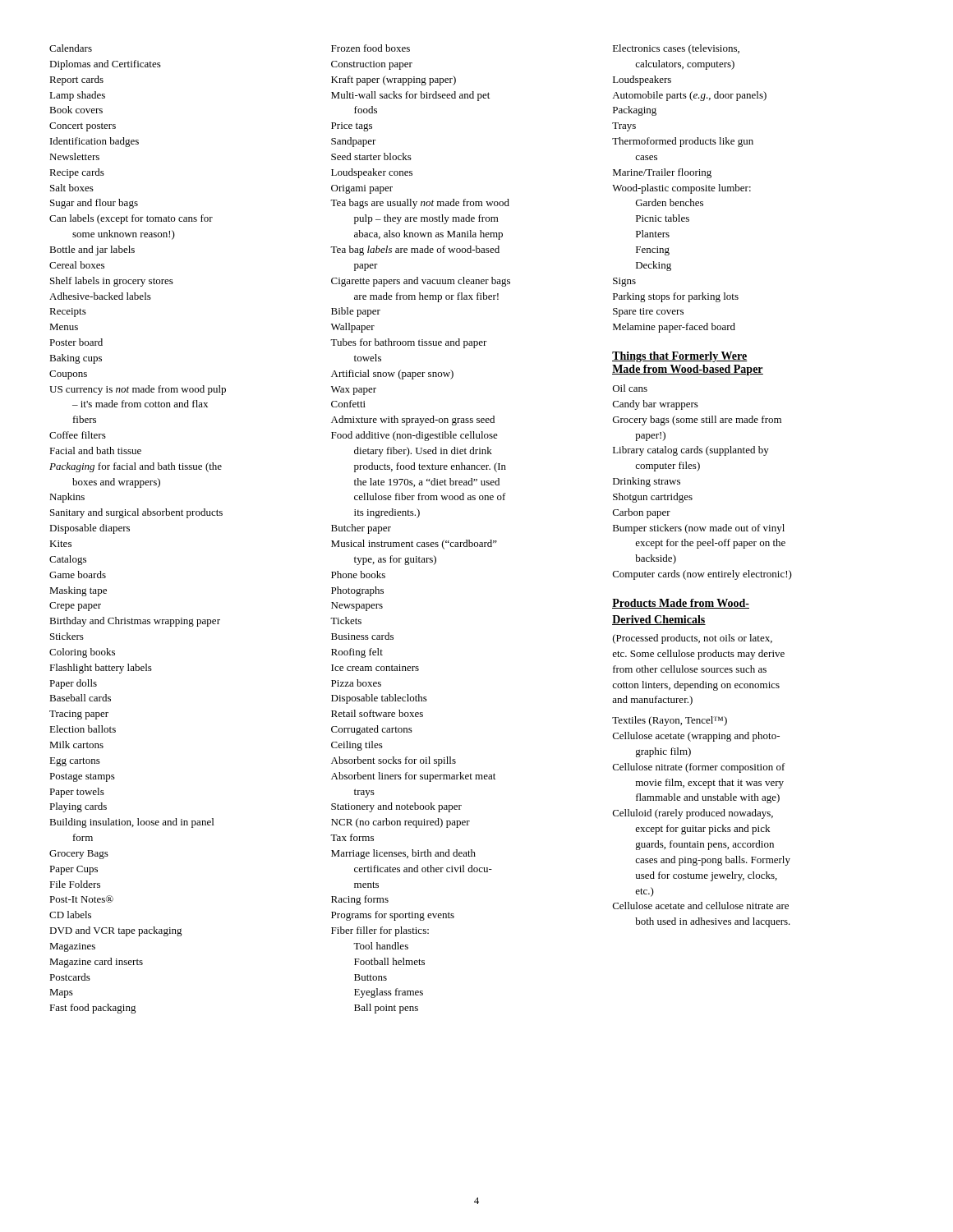Click on the list item with the text "Masking tape"
Image resolution: width=953 pixels, height=1232 pixels.
(x=78, y=590)
